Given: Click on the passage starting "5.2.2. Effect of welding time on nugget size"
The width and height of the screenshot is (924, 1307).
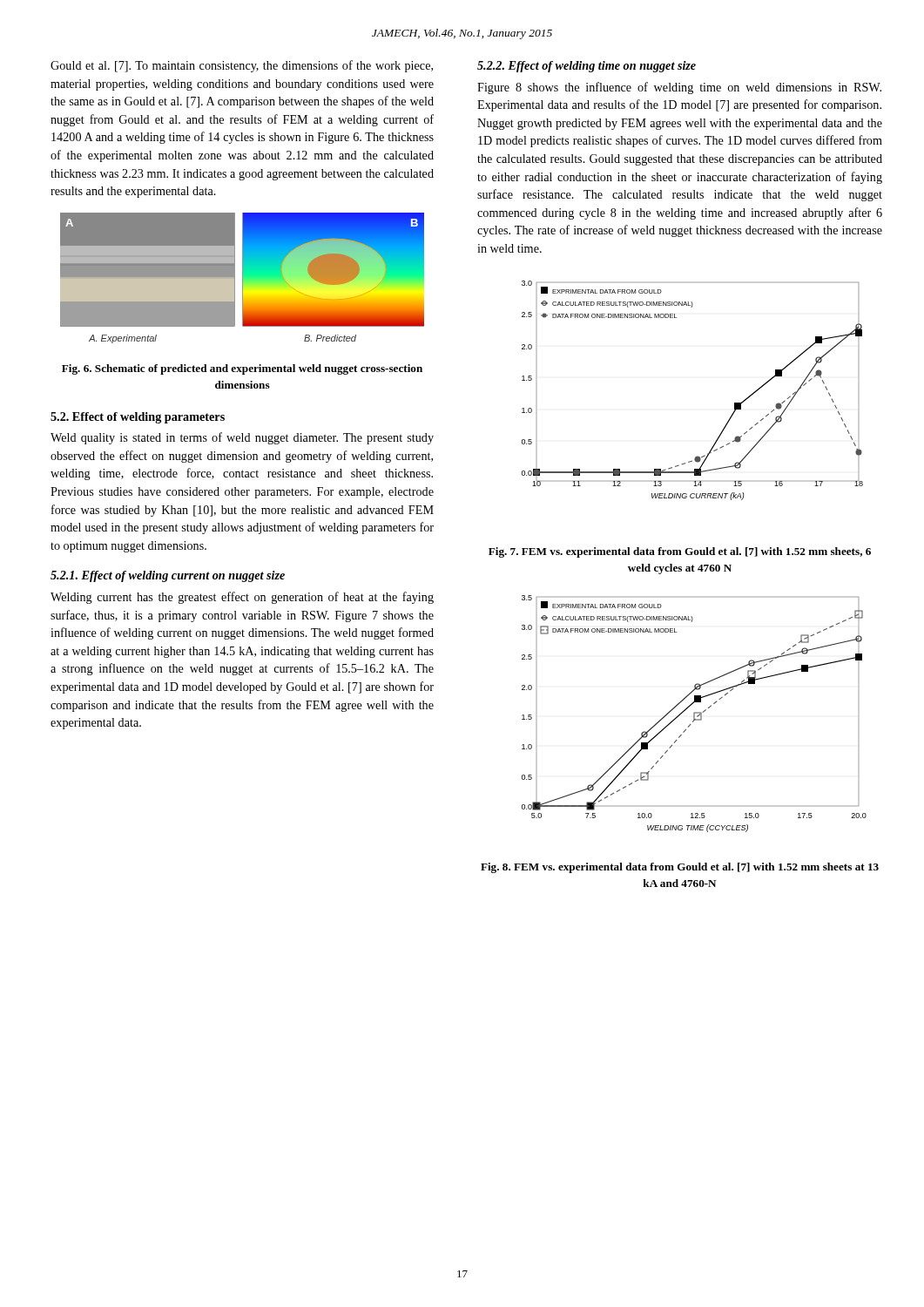Looking at the screenshot, I should coord(587,65).
